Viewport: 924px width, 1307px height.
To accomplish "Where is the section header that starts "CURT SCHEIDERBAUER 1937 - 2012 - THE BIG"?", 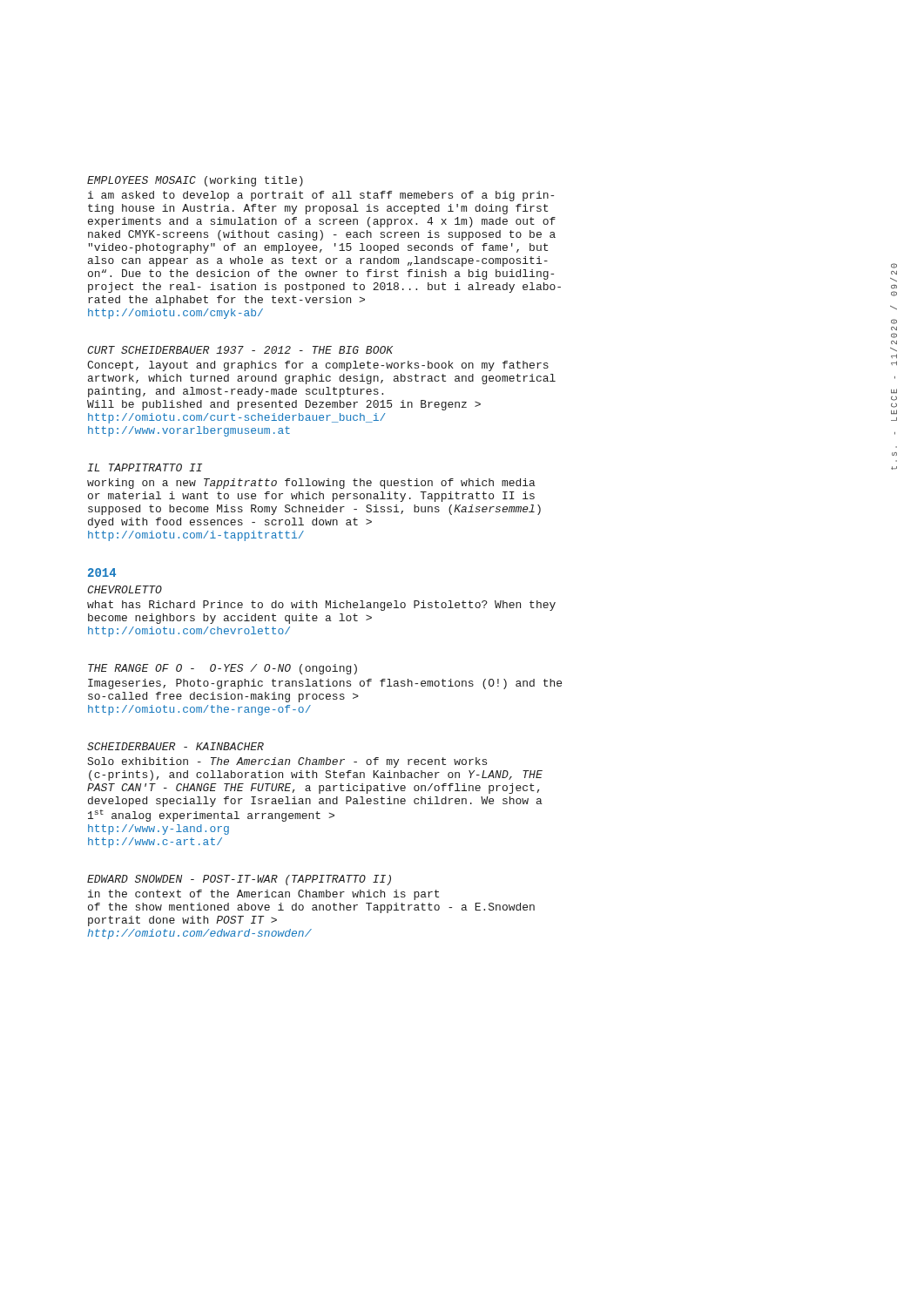I will click(x=240, y=351).
